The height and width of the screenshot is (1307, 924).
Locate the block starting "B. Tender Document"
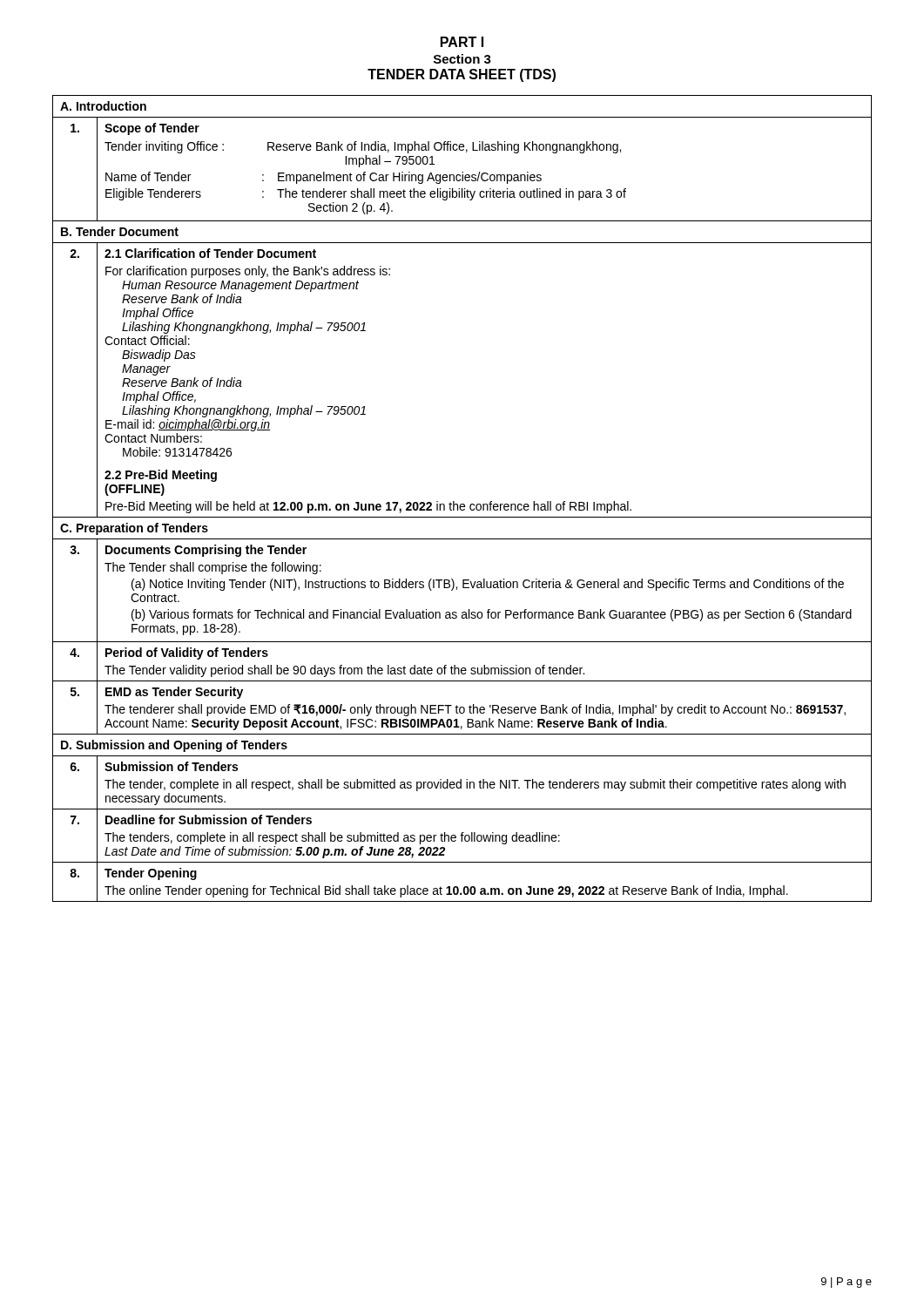coord(119,232)
